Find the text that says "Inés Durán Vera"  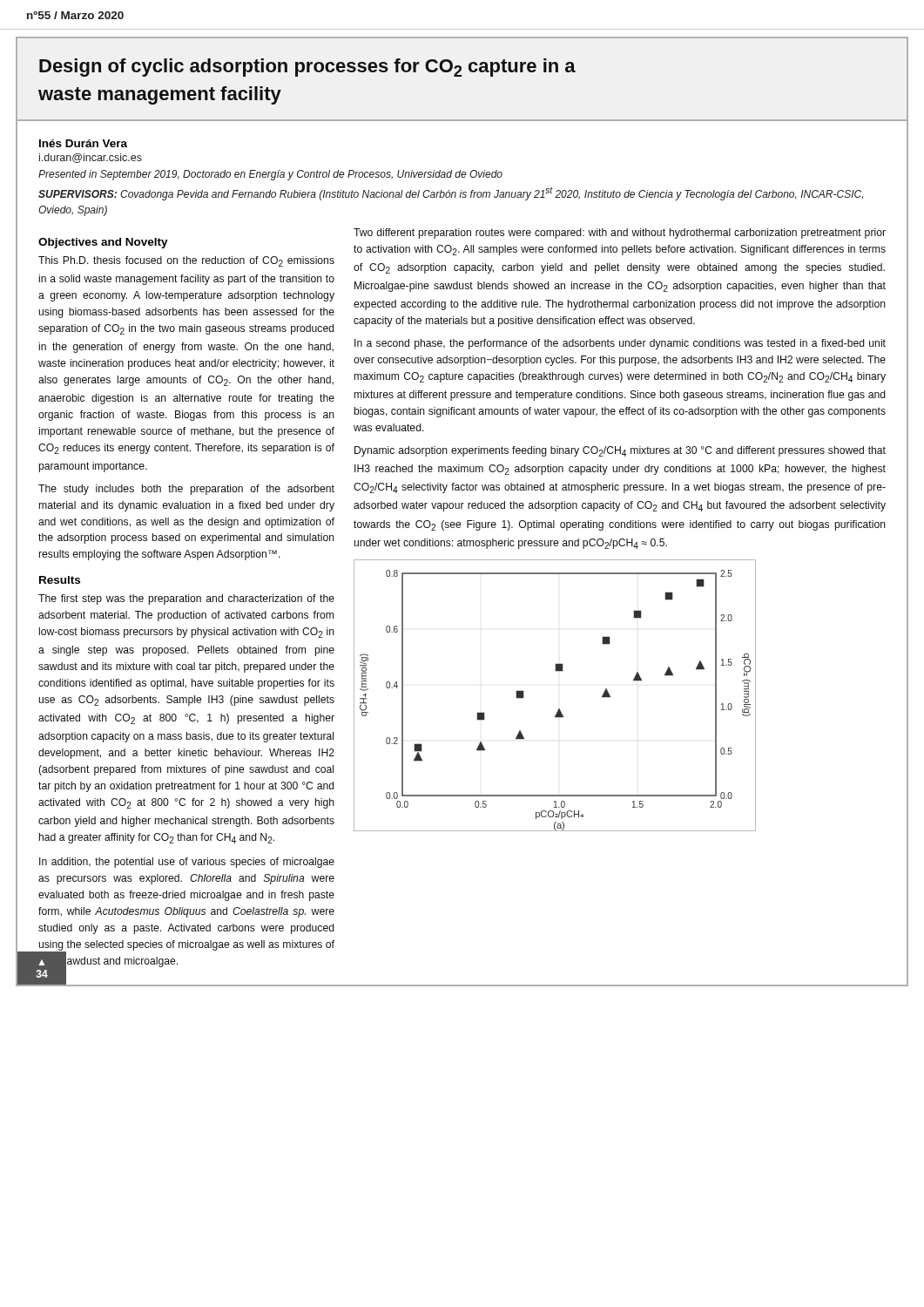[83, 143]
